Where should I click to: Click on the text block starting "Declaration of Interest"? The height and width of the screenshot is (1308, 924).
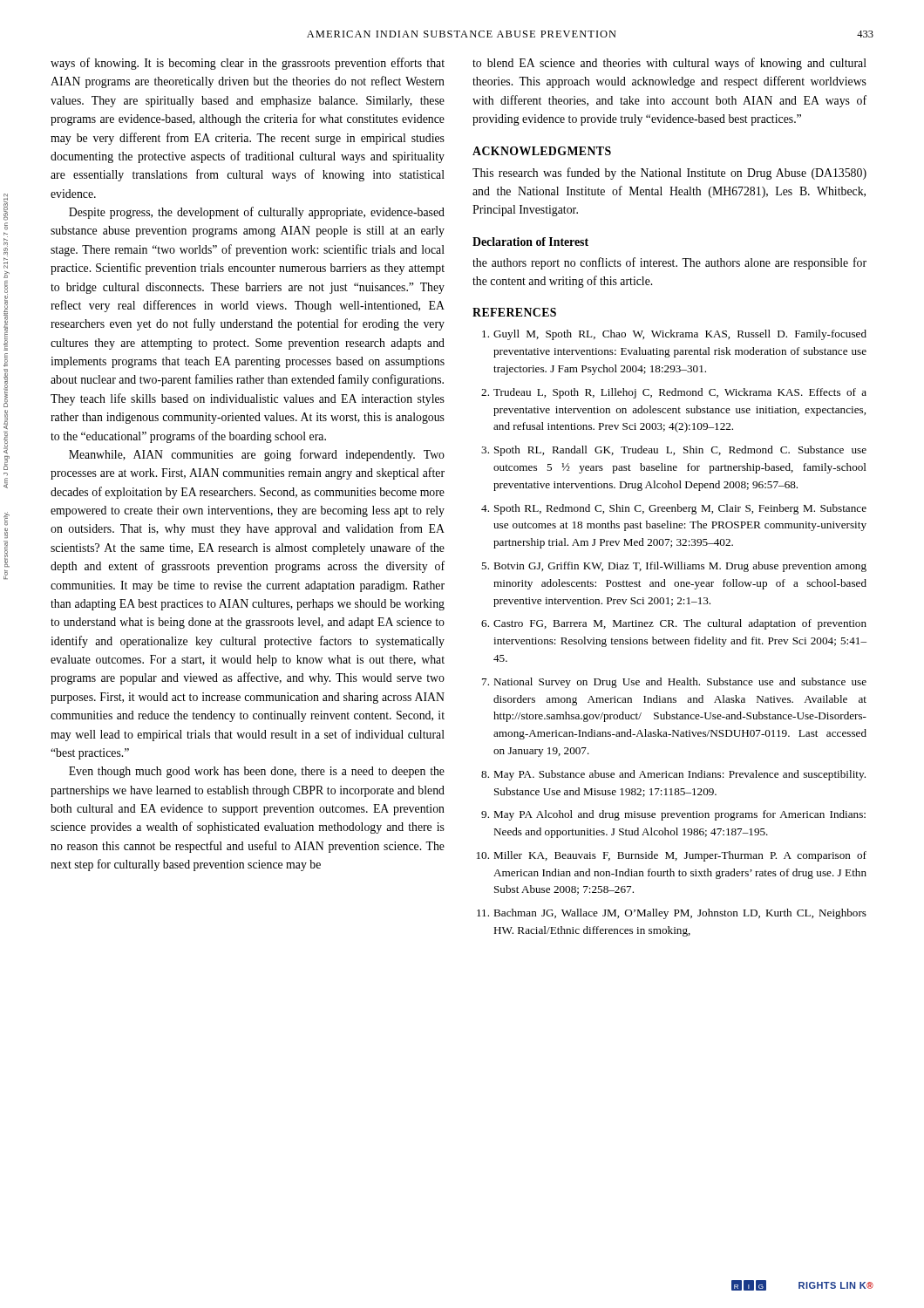[x=530, y=242]
